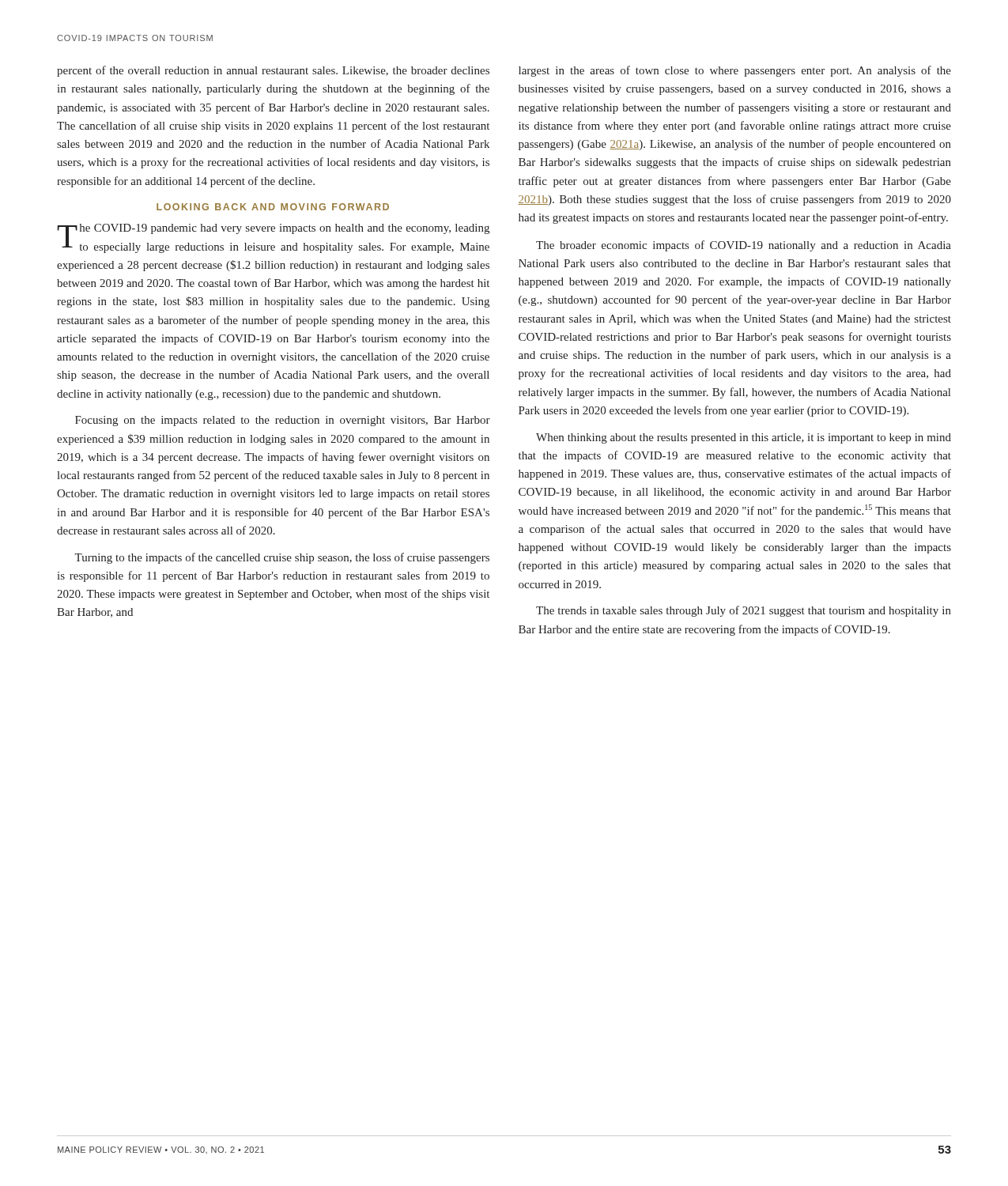Find the block on this page that starts "The broader economic impacts of COVID-19 nationally"

[x=735, y=327]
